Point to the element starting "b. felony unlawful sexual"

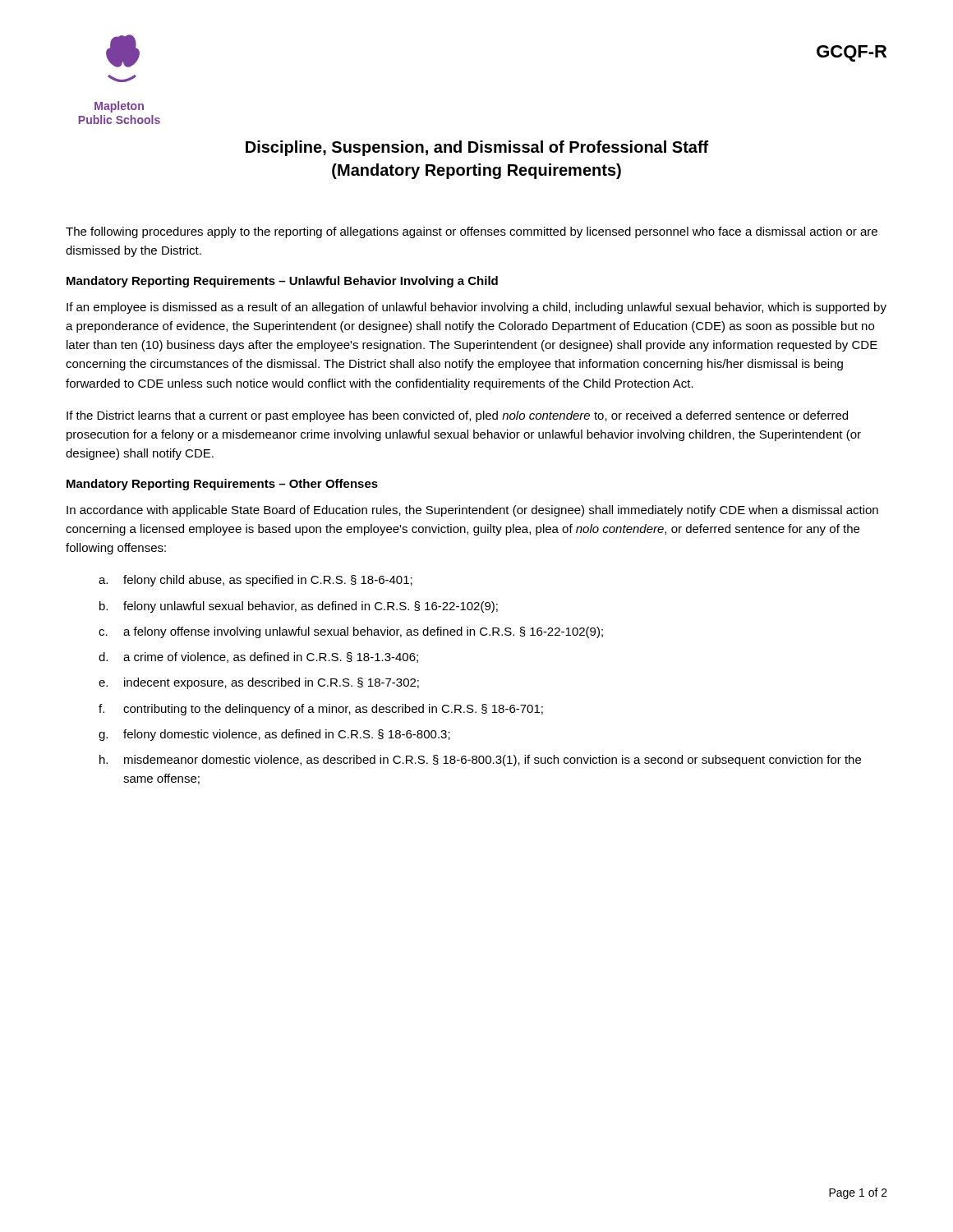476,605
